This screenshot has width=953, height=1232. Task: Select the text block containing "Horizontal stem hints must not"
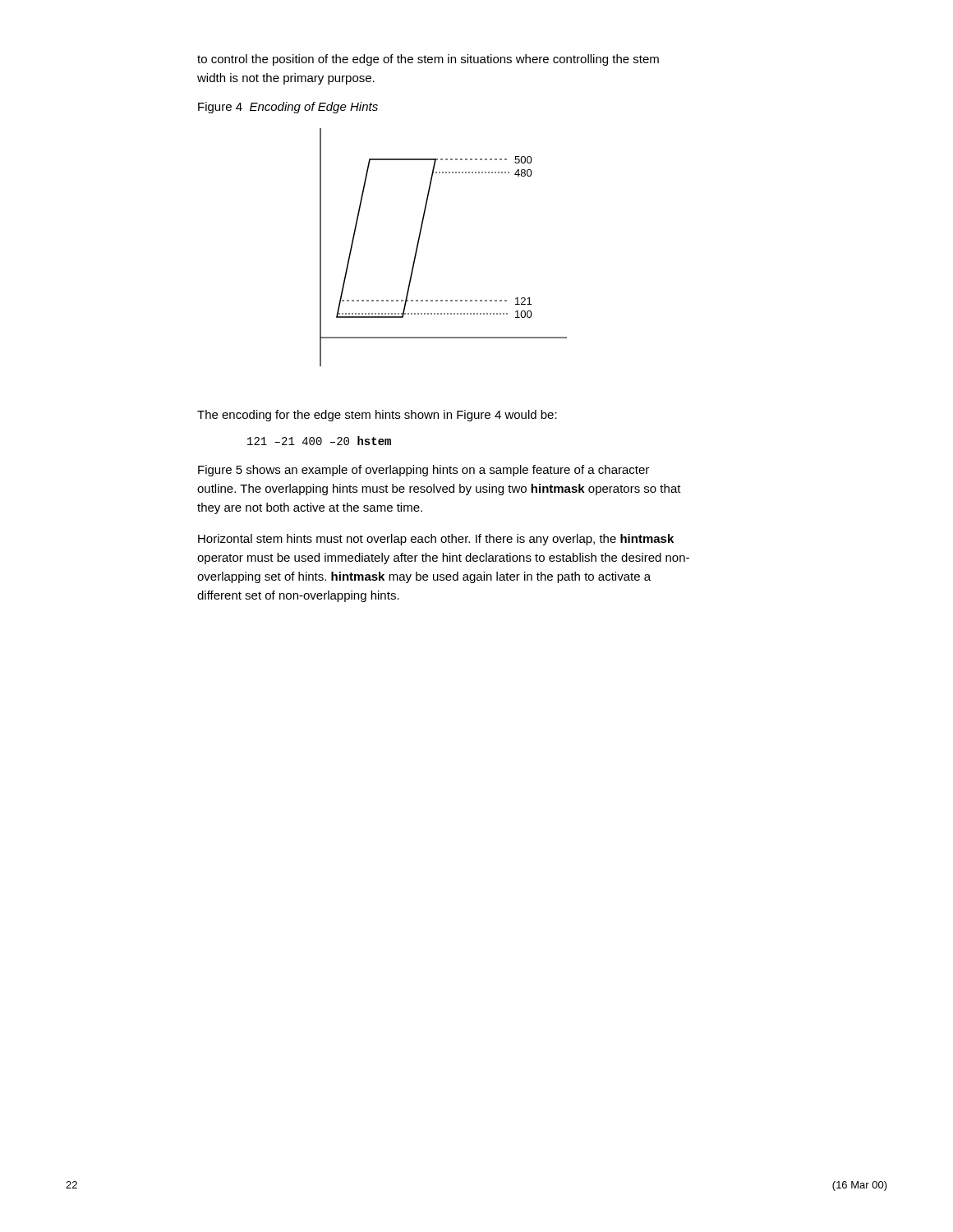[443, 567]
